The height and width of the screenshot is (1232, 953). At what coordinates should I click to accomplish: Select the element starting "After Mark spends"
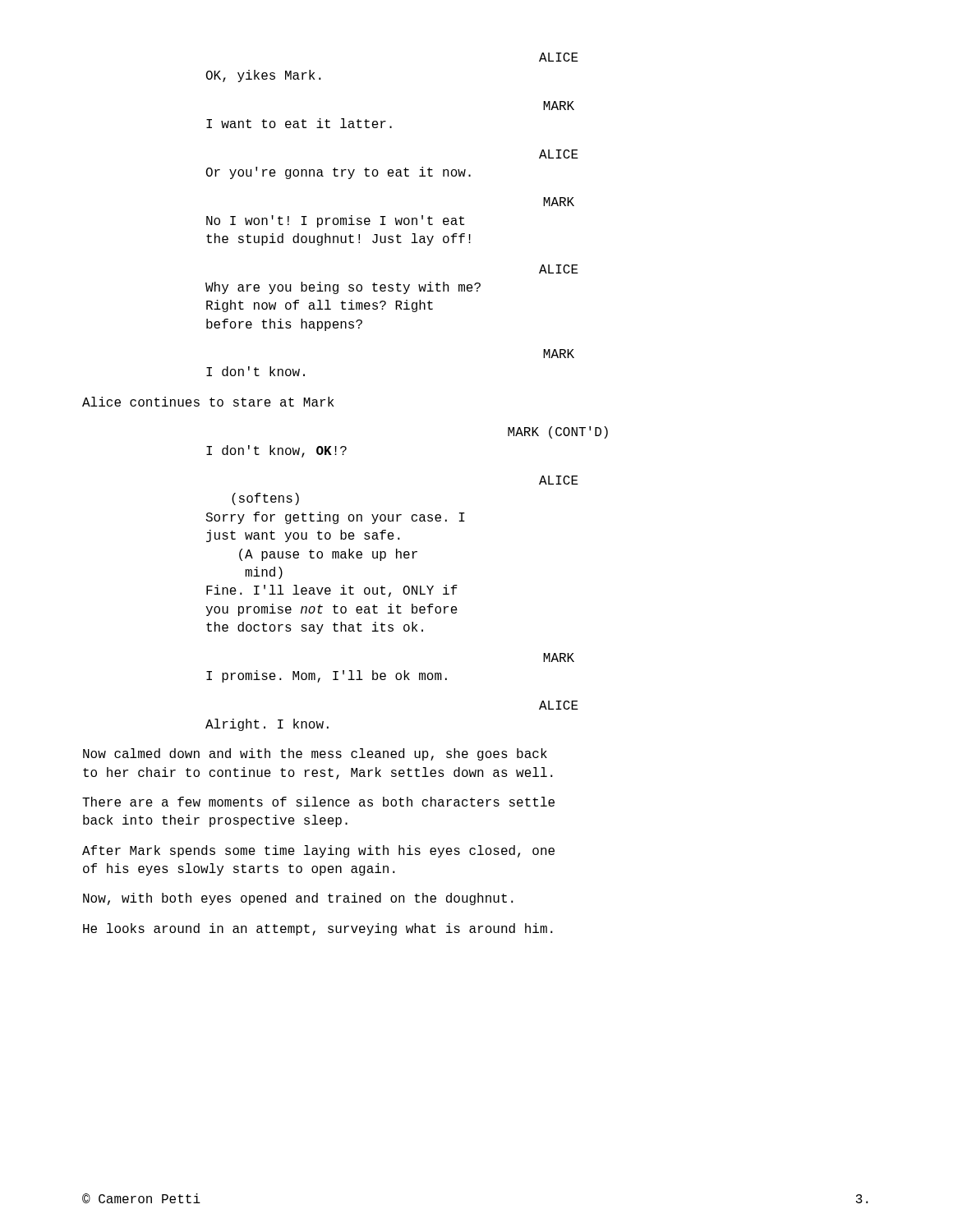coord(476,861)
